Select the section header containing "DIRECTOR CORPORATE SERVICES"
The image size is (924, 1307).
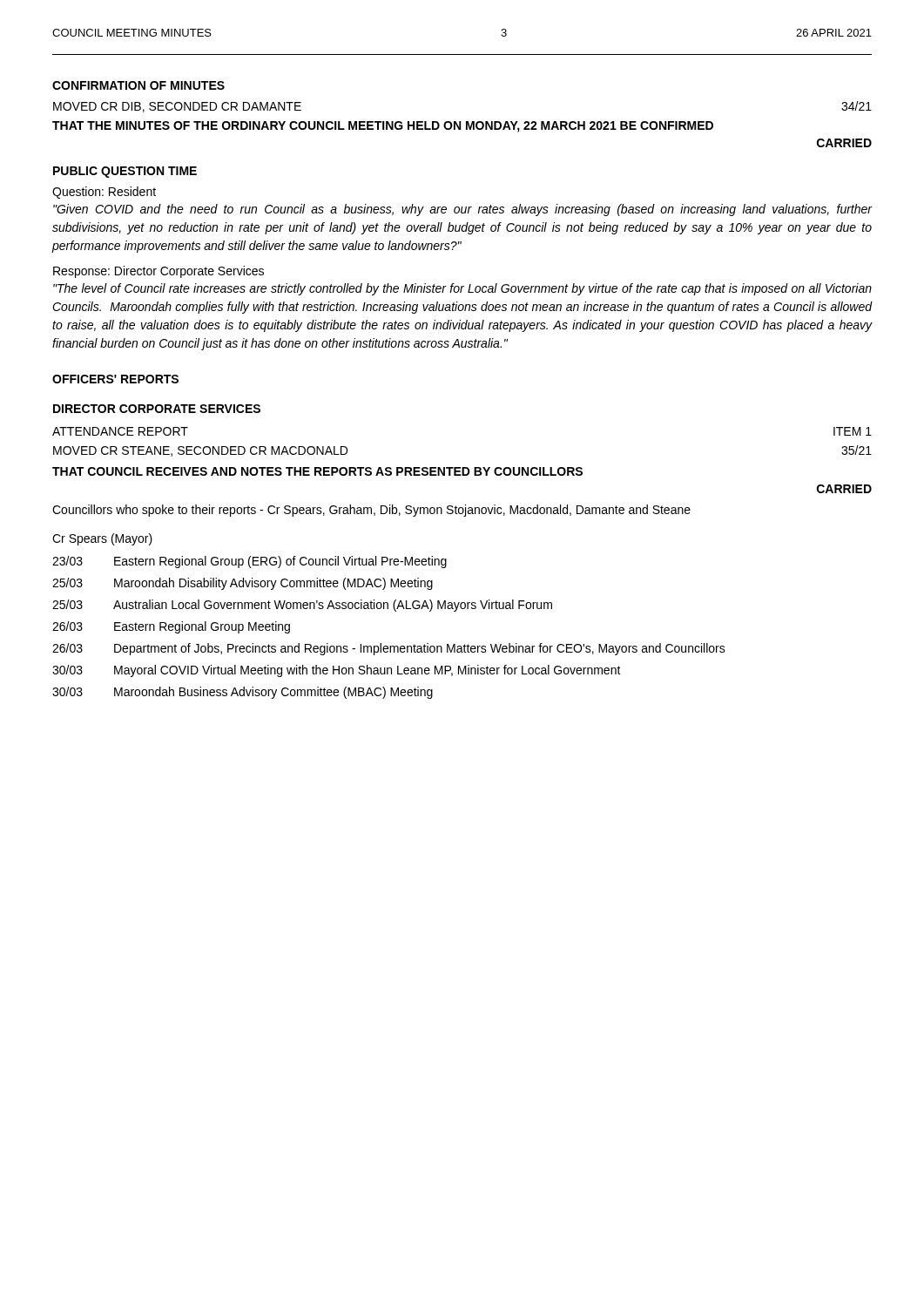pos(157,409)
